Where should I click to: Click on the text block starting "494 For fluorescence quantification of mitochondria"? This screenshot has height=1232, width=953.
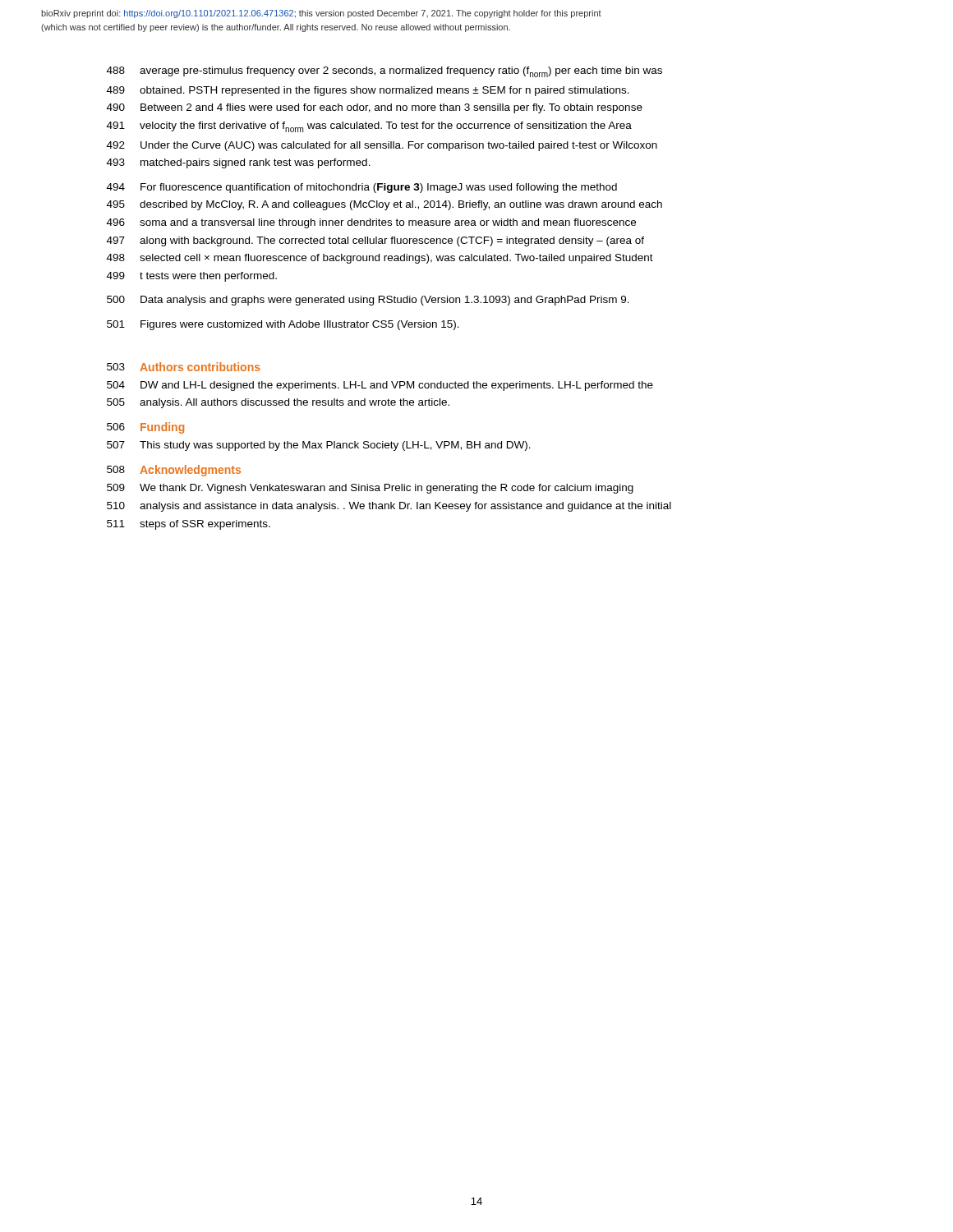(x=476, y=231)
